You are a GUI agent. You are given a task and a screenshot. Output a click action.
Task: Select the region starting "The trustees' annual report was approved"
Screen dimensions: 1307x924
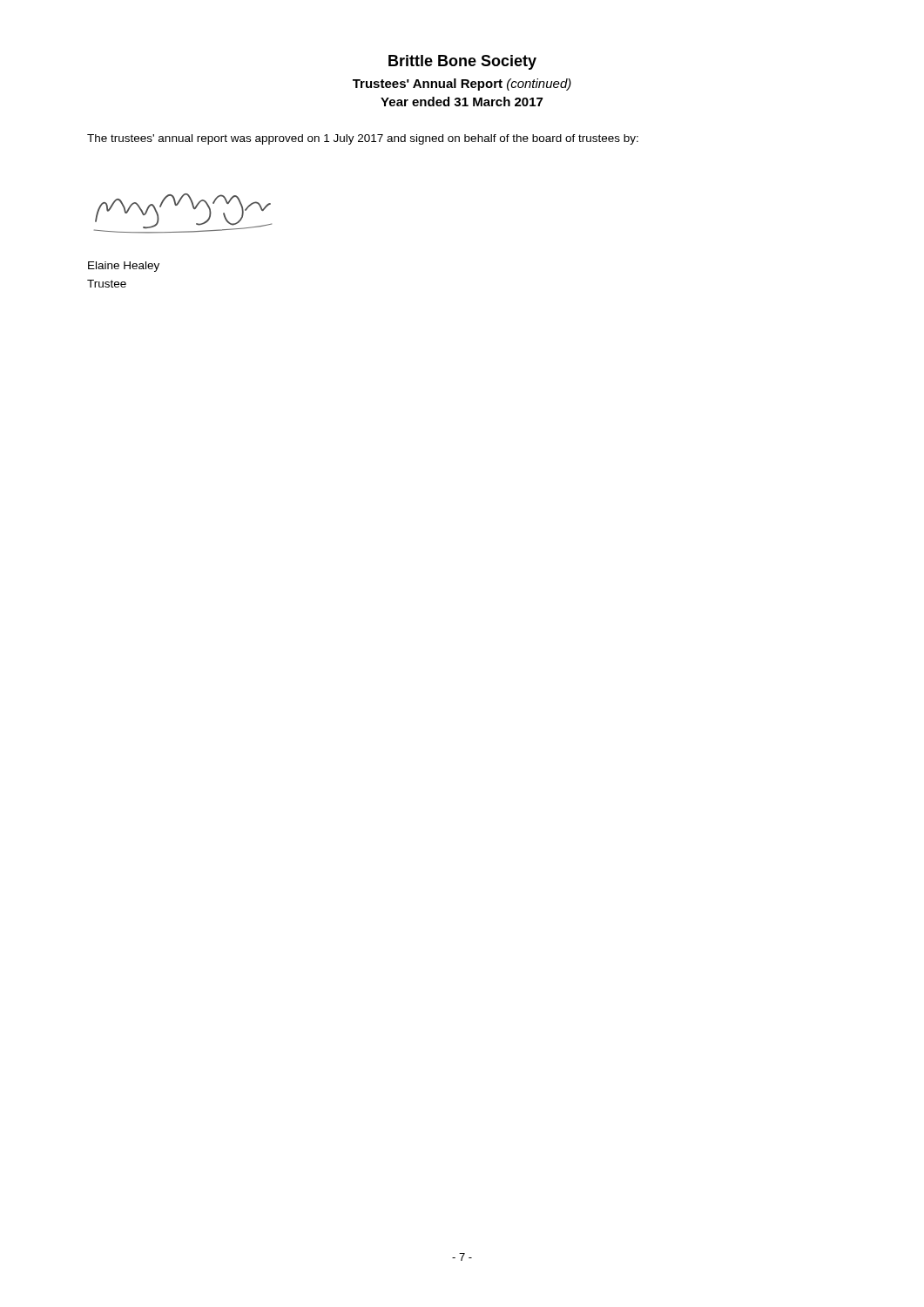363,138
